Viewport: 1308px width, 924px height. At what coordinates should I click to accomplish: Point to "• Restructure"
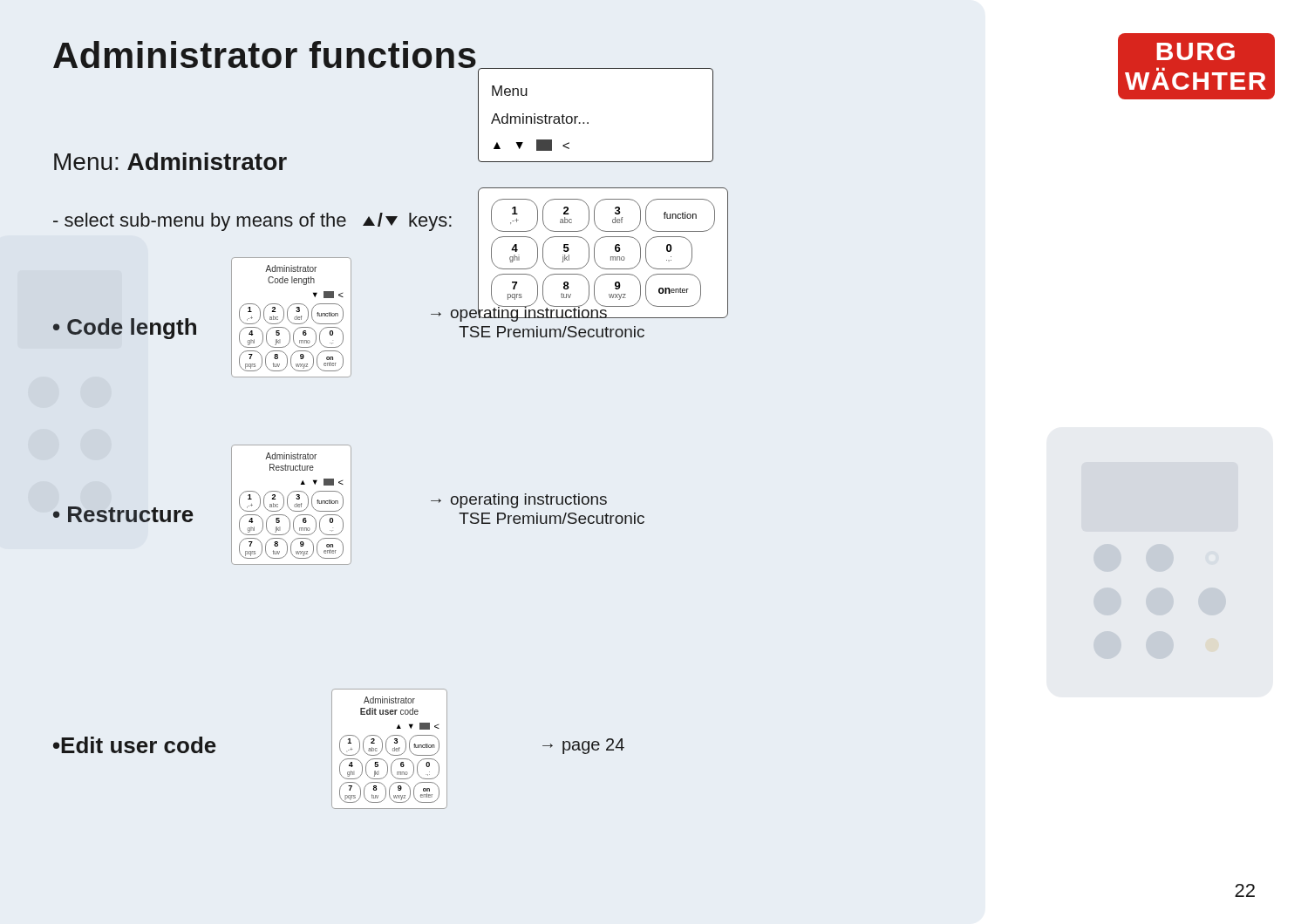pyautogui.click(x=123, y=514)
